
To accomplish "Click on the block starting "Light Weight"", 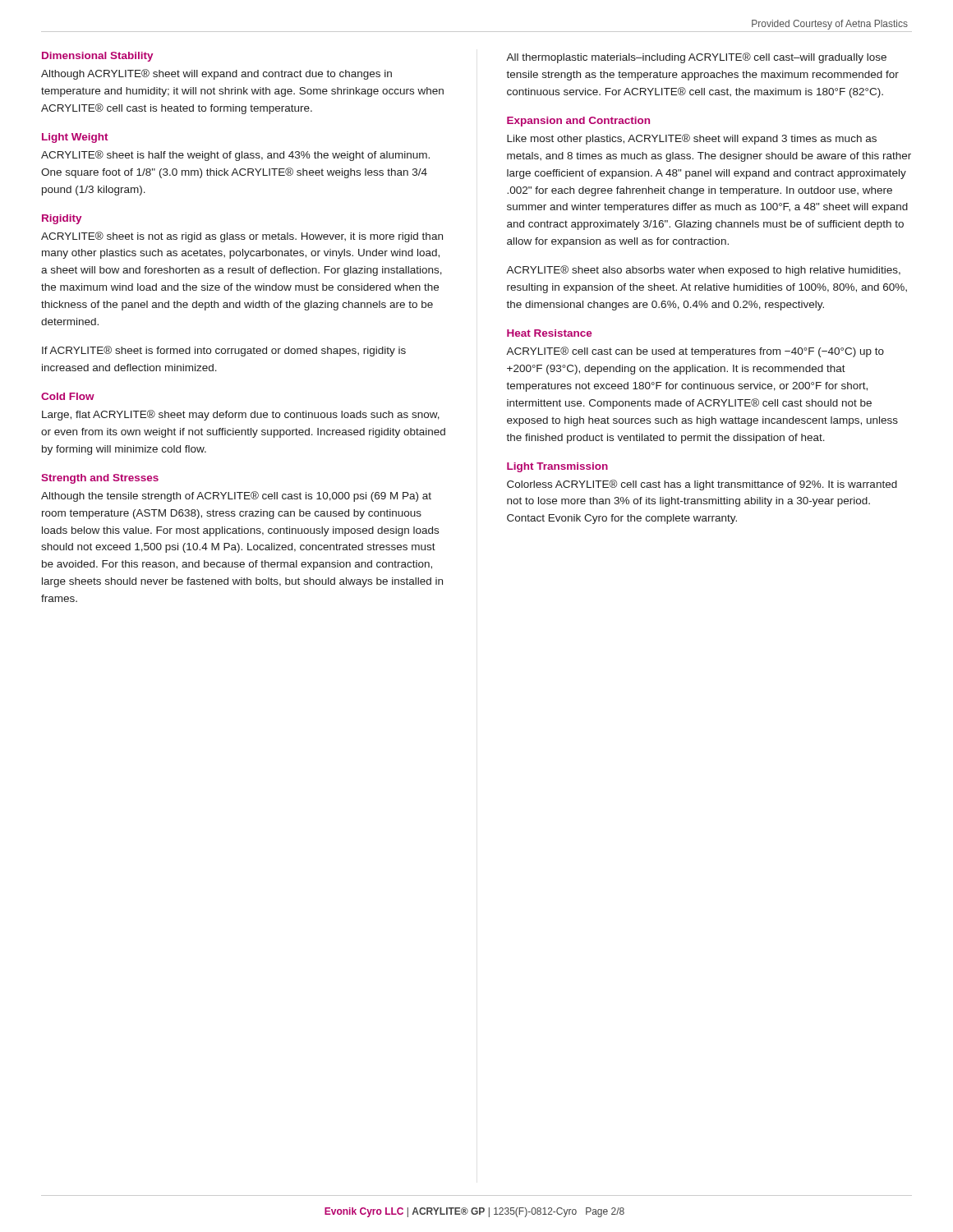I will [75, 137].
